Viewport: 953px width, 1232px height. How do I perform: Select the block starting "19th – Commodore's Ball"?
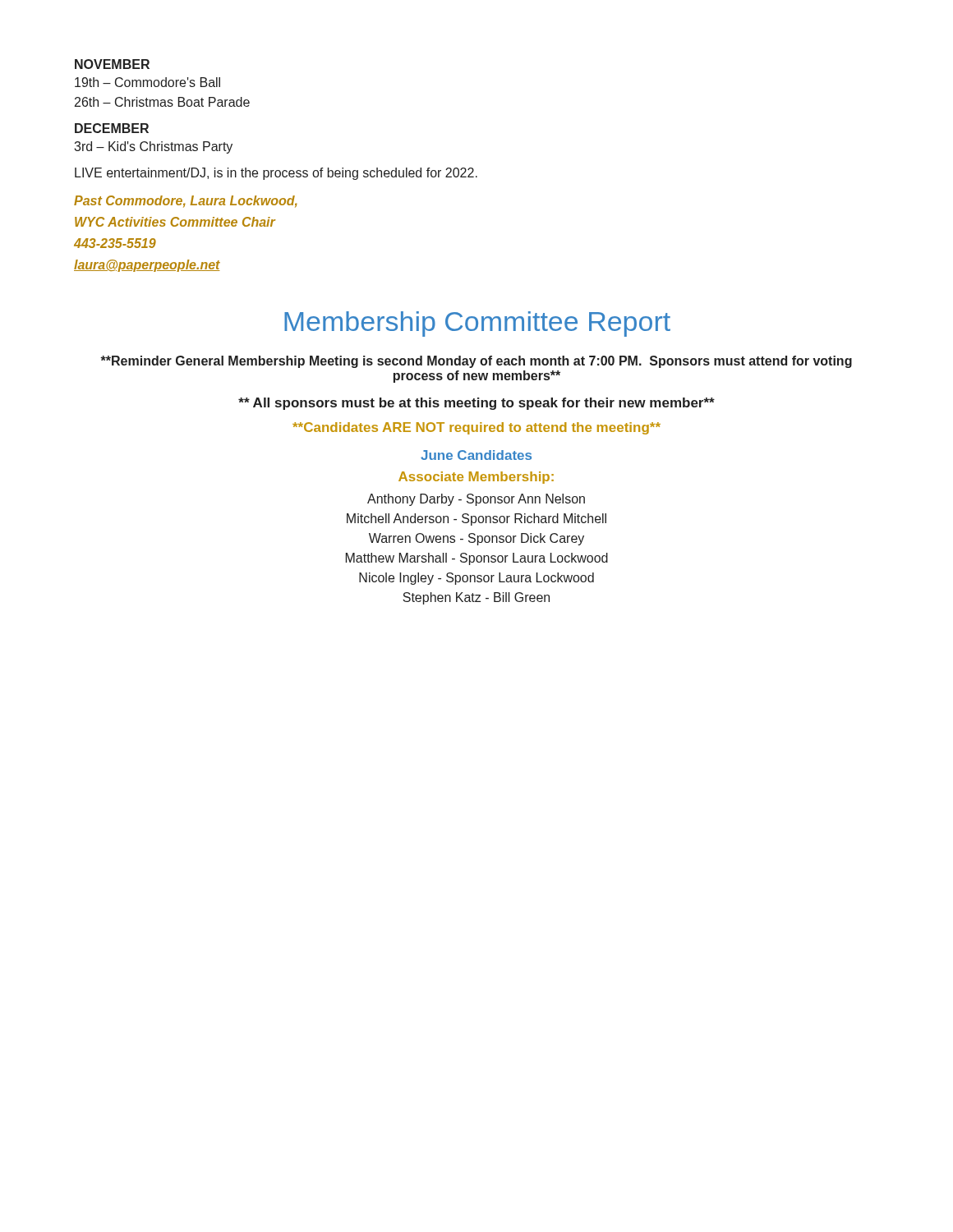[148, 83]
